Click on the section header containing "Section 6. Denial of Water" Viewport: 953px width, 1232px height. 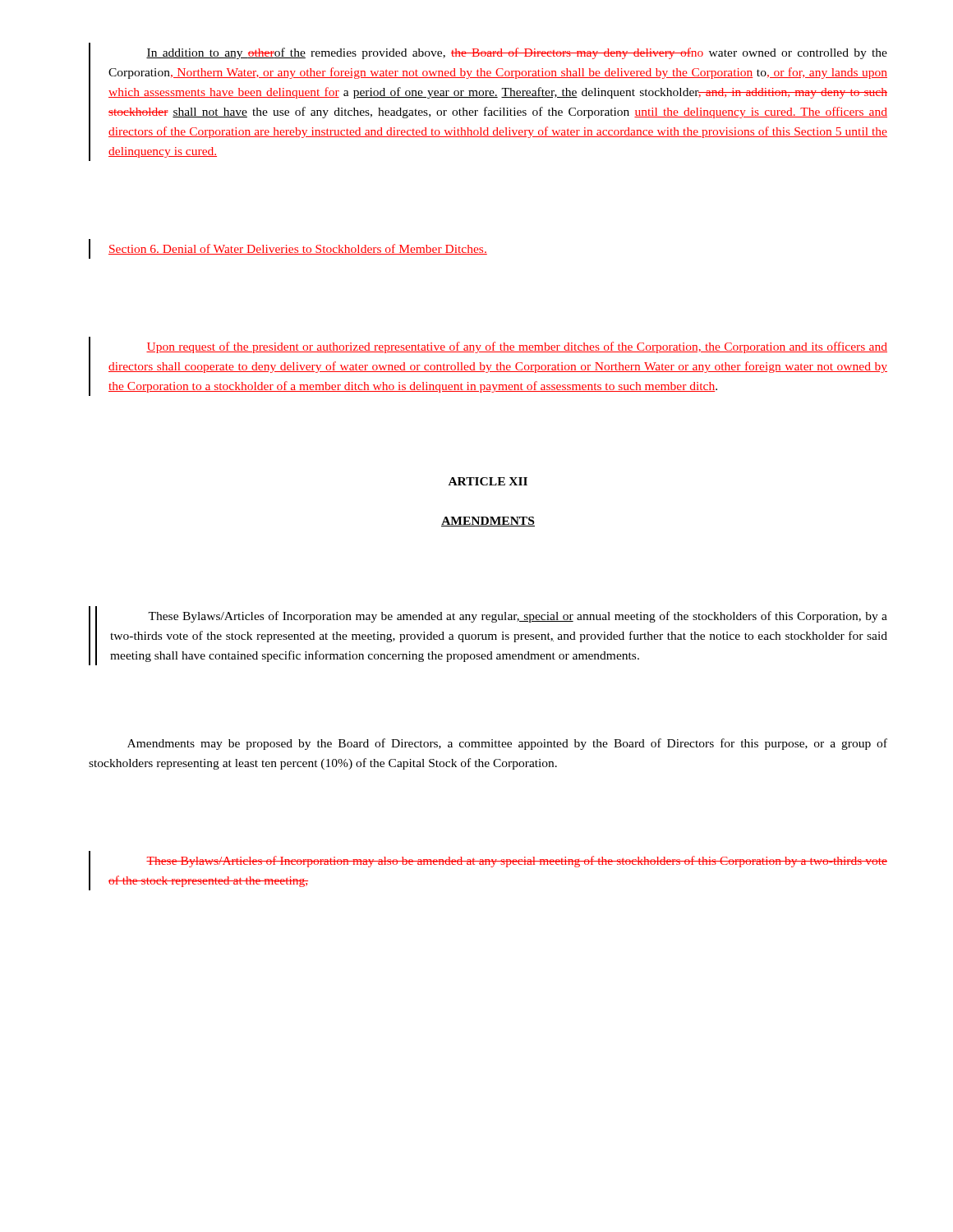coord(488,249)
